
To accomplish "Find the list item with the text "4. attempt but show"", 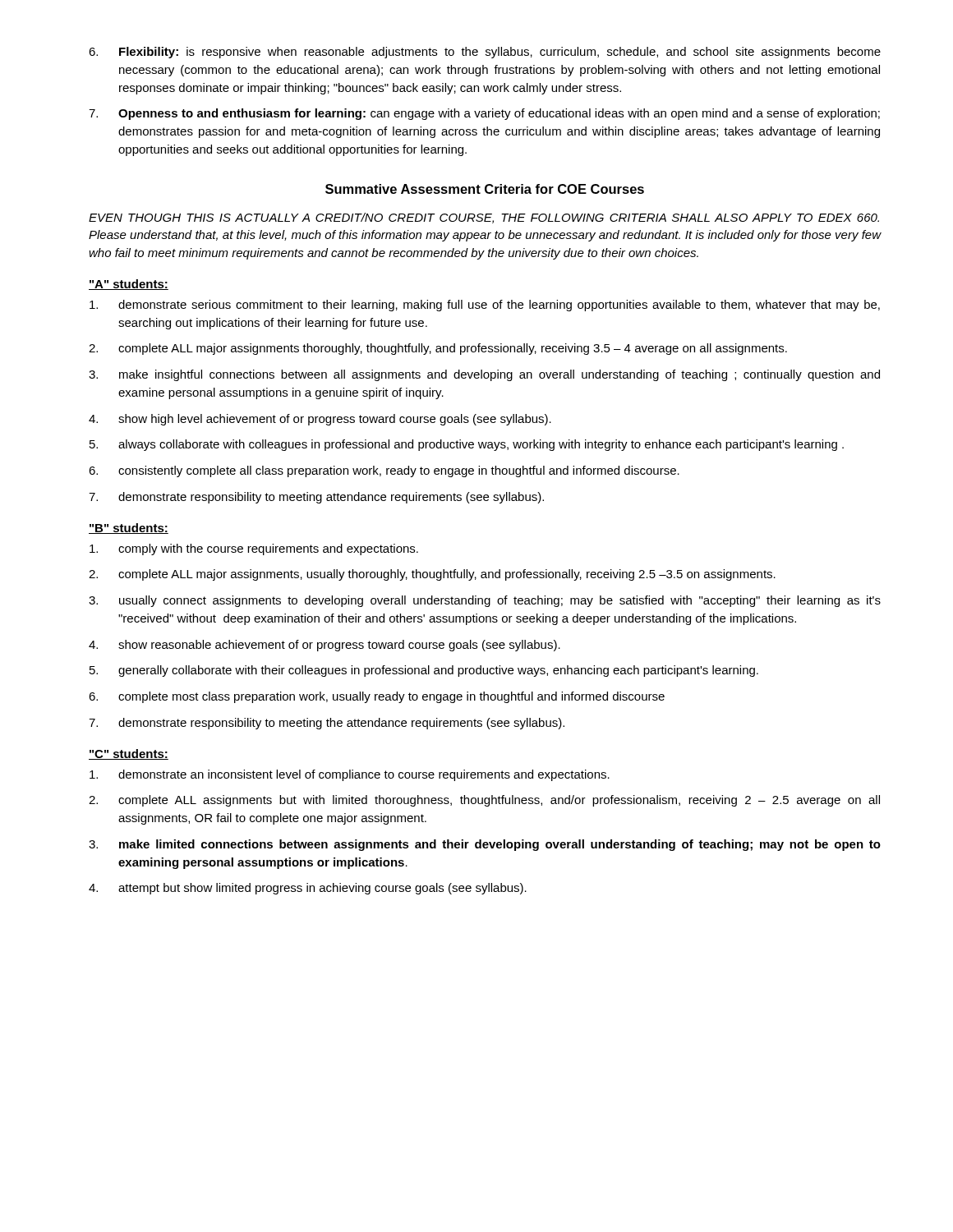I will [485, 888].
